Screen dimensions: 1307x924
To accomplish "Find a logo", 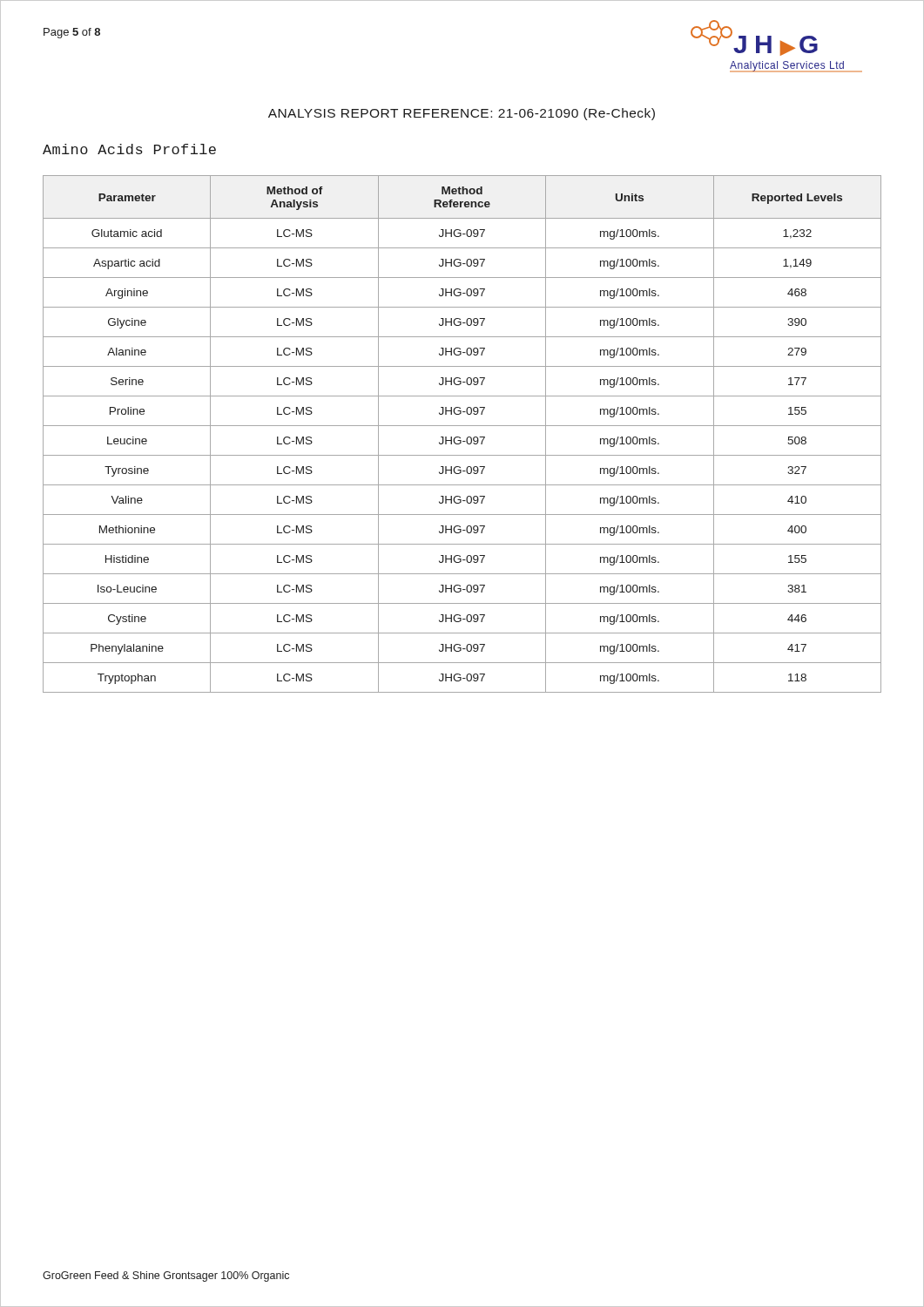I will tap(766, 50).
